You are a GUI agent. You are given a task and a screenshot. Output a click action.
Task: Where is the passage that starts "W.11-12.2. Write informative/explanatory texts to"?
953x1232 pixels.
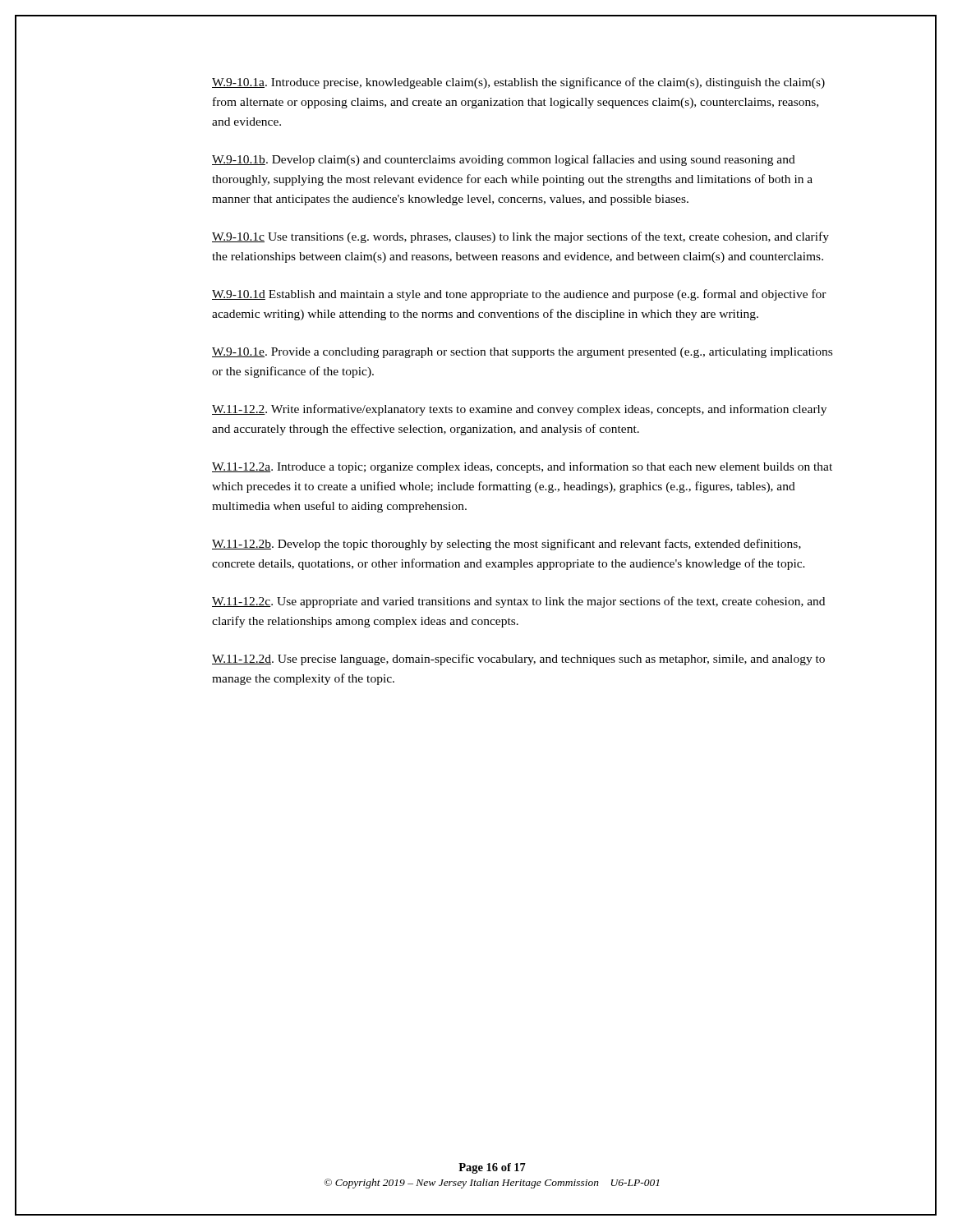point(519,419)
